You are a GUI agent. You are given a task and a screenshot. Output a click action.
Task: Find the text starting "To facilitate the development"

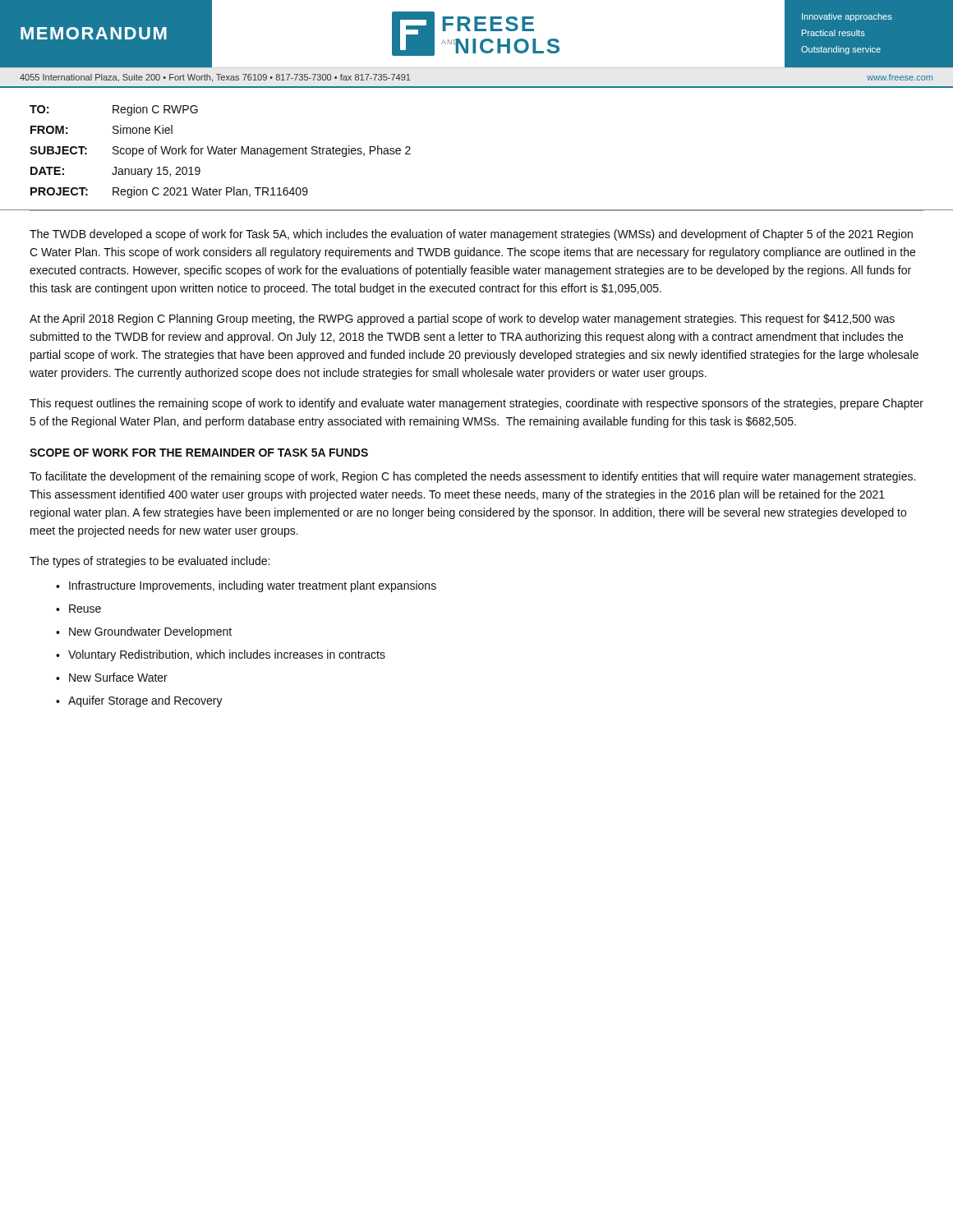click(x=473, y=503)
